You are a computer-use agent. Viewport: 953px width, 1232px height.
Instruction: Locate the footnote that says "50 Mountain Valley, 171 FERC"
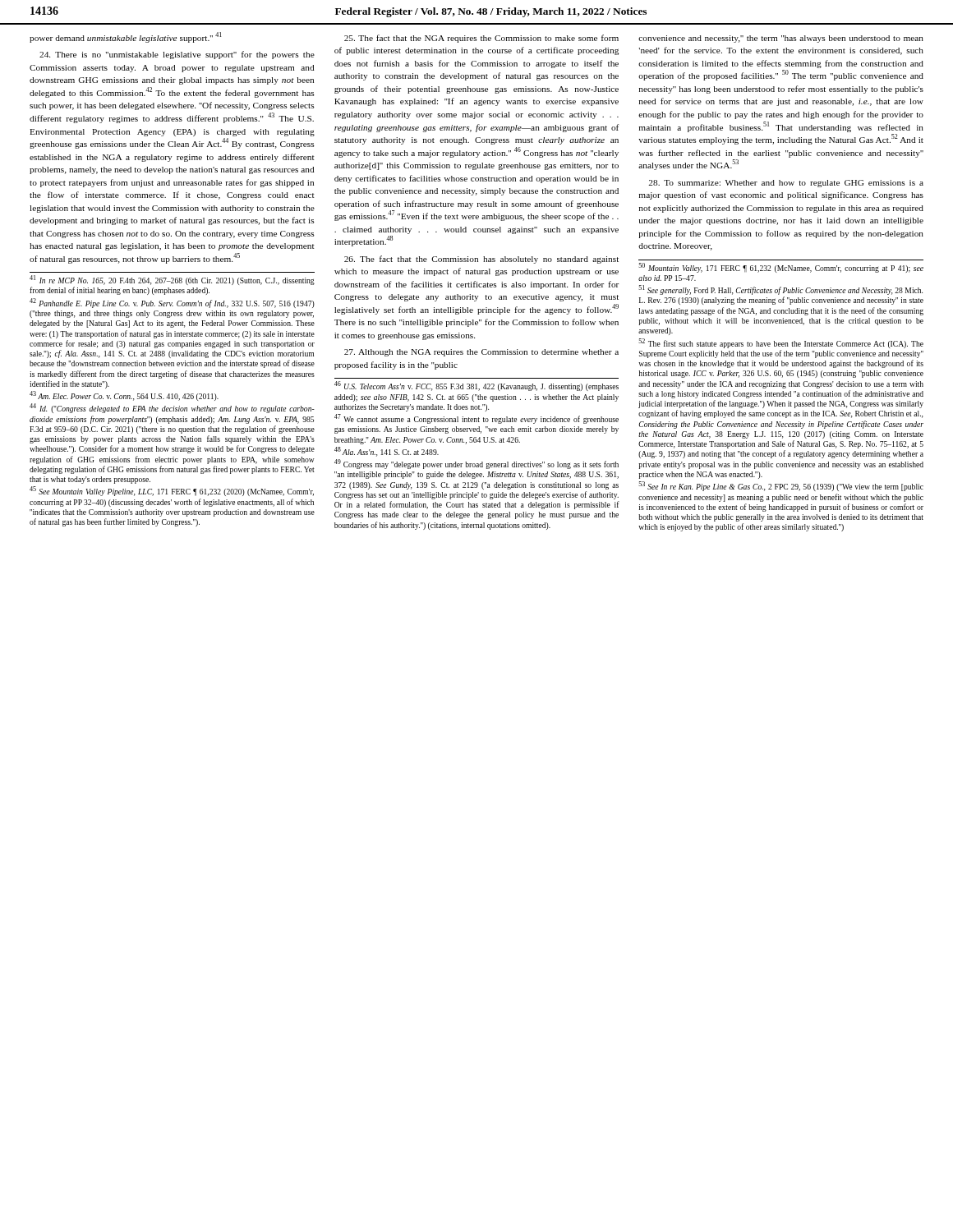[781, 397]
